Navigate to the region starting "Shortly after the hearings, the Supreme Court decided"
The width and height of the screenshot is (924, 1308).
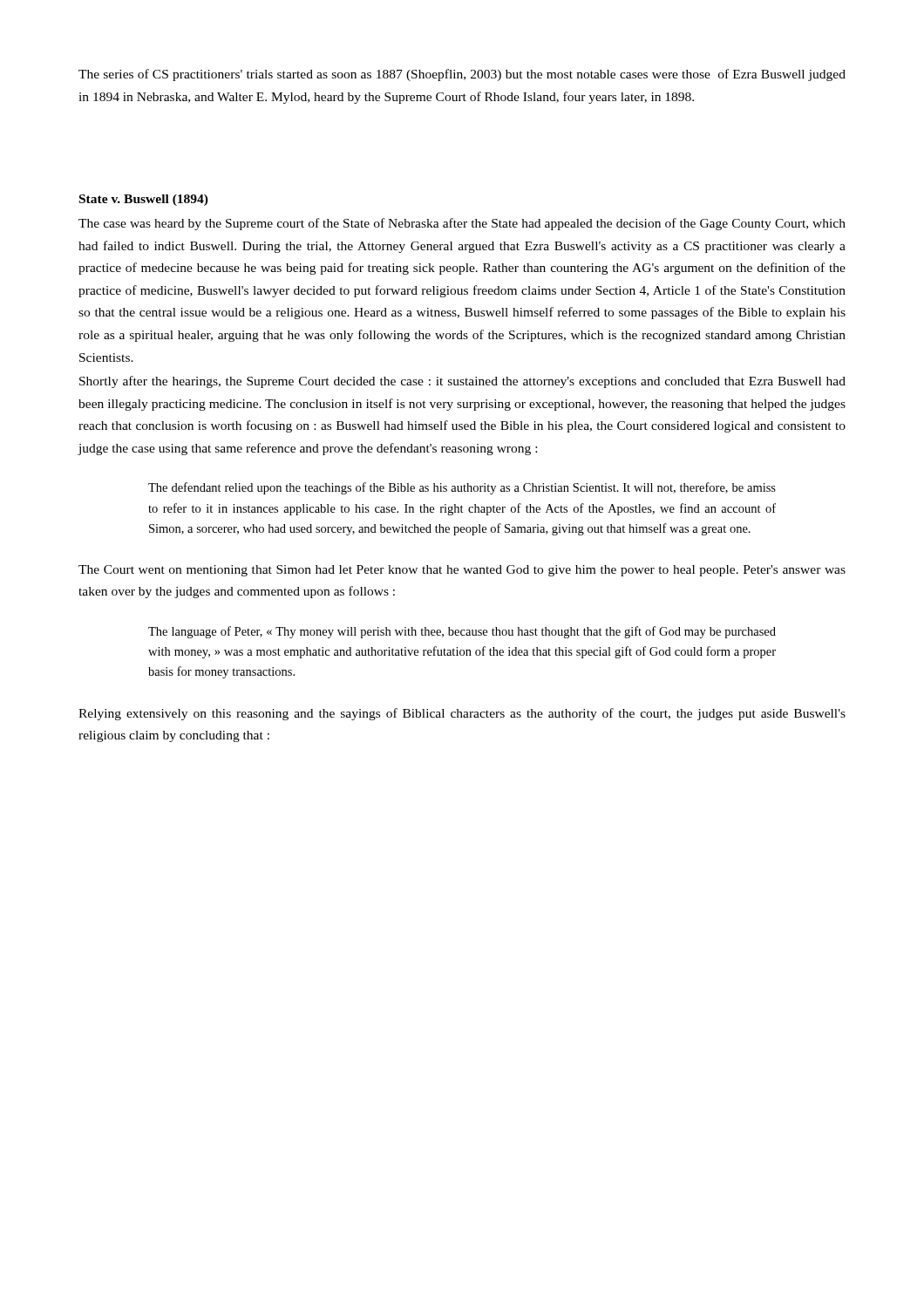pos(462,414)
